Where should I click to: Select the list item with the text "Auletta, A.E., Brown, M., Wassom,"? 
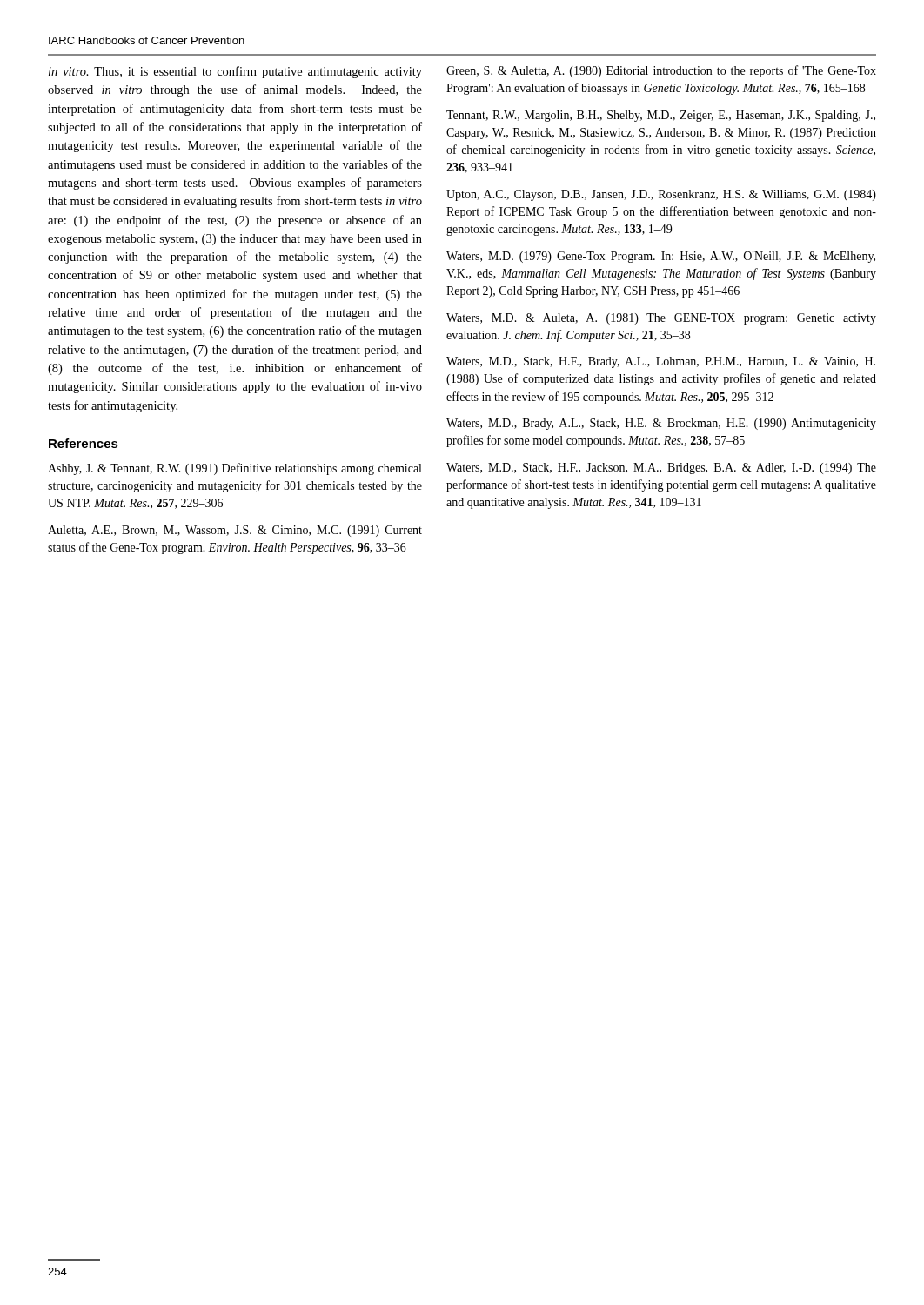pyautogui.click(x=235, y=539)
